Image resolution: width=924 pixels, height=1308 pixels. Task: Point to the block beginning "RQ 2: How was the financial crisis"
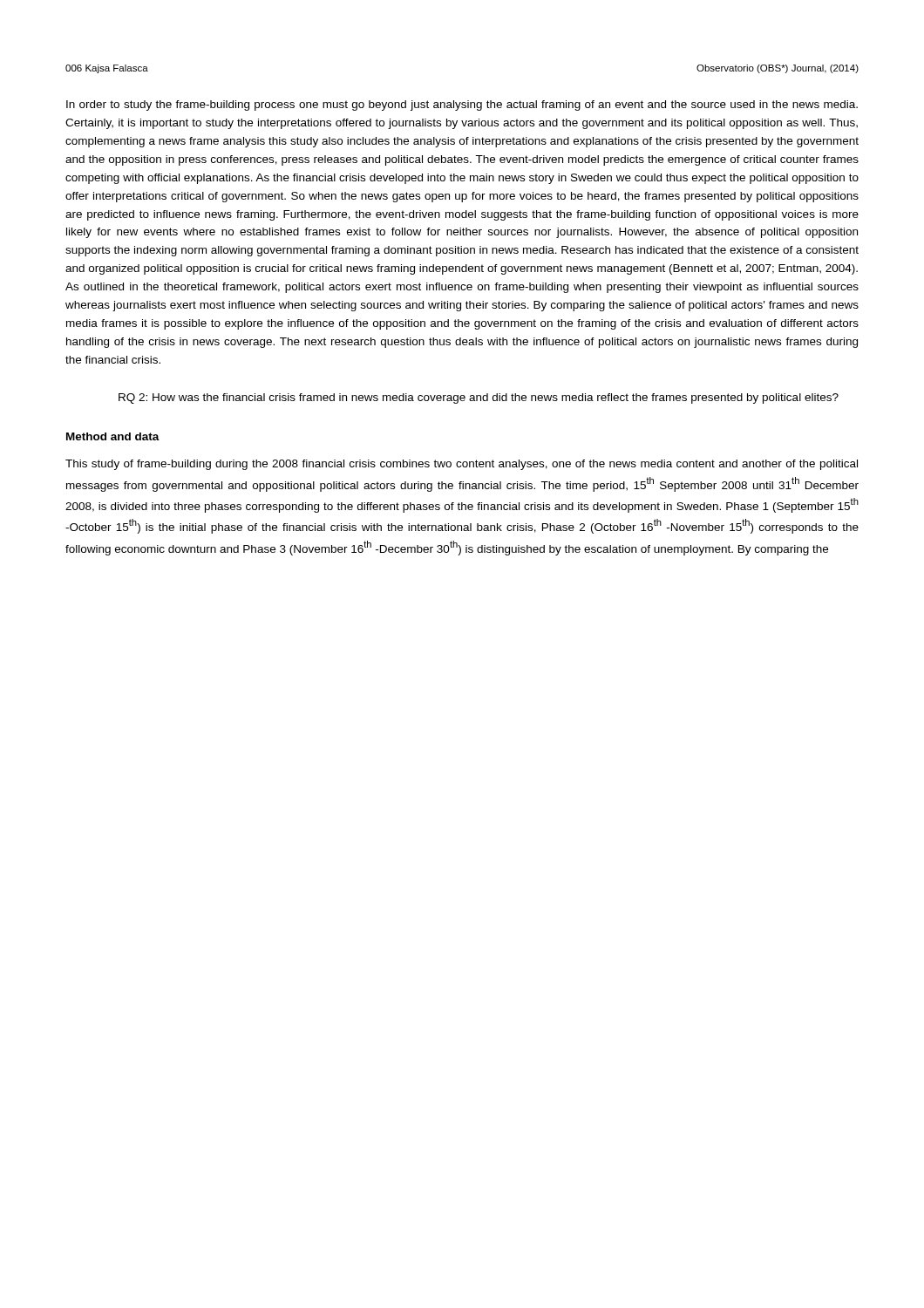tap(478, 397)
